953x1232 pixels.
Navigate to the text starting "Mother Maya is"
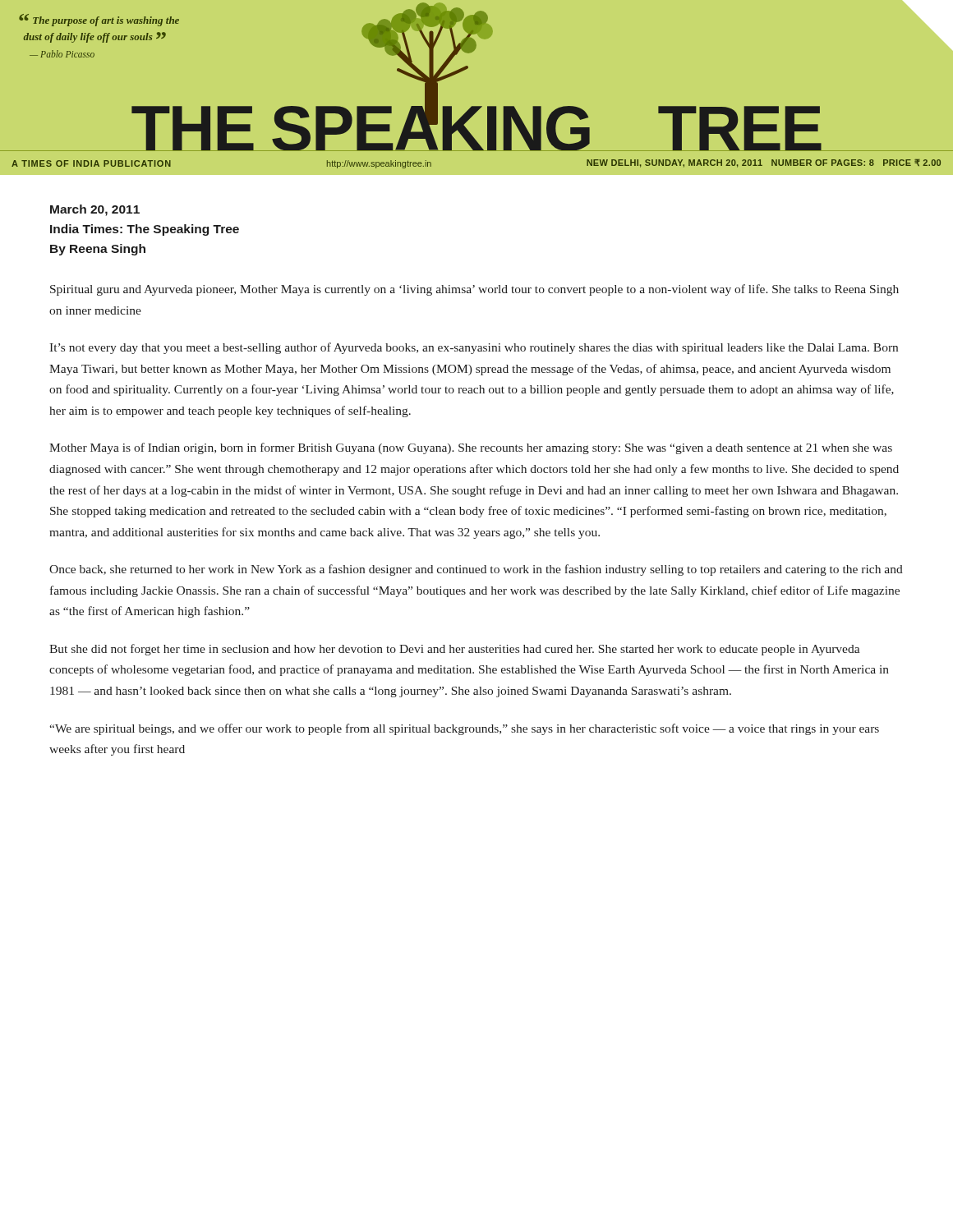[x=476, y=490]
